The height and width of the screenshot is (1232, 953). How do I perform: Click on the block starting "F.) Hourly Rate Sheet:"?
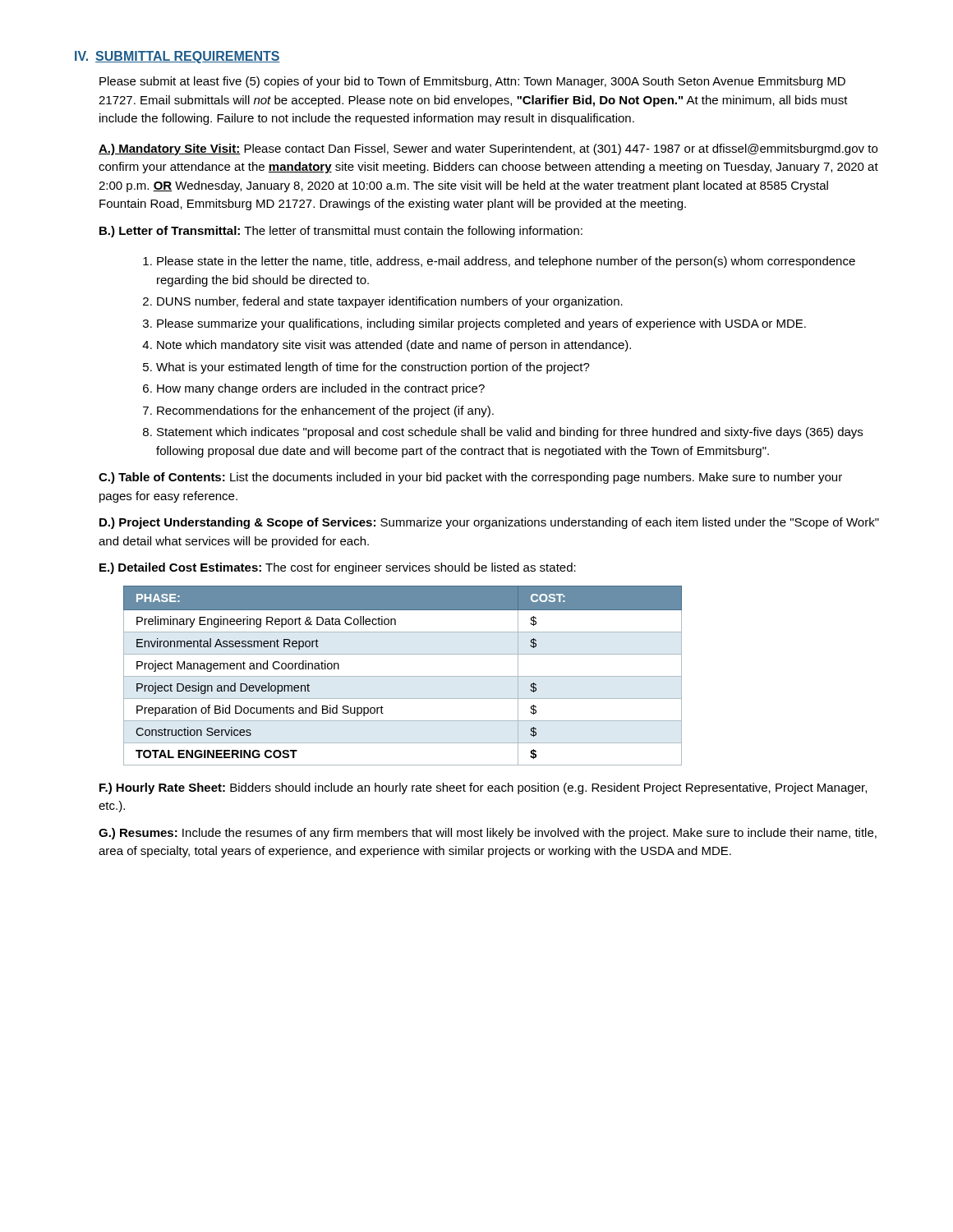[483, 796]
